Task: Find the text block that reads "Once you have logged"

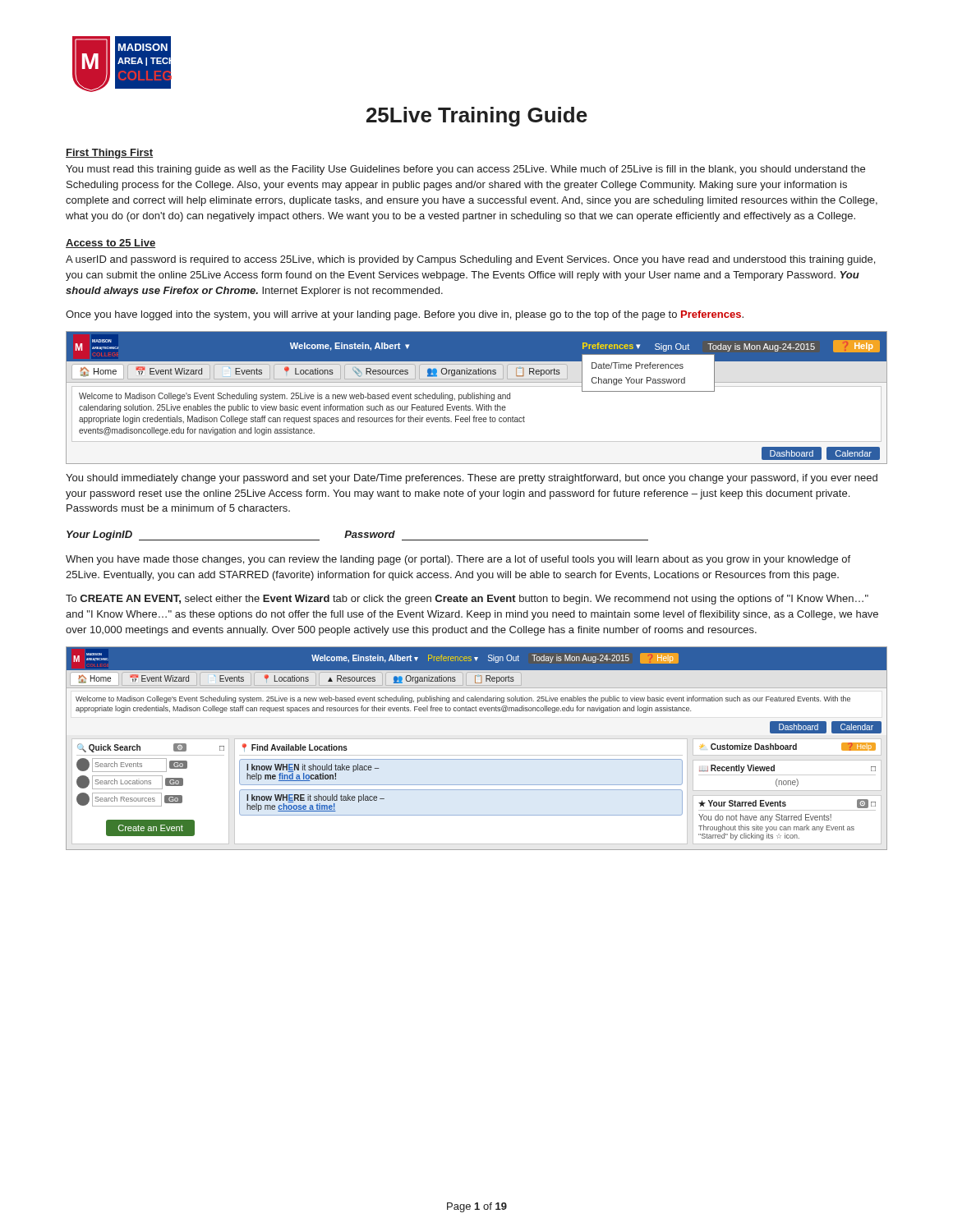Action: 405,314
